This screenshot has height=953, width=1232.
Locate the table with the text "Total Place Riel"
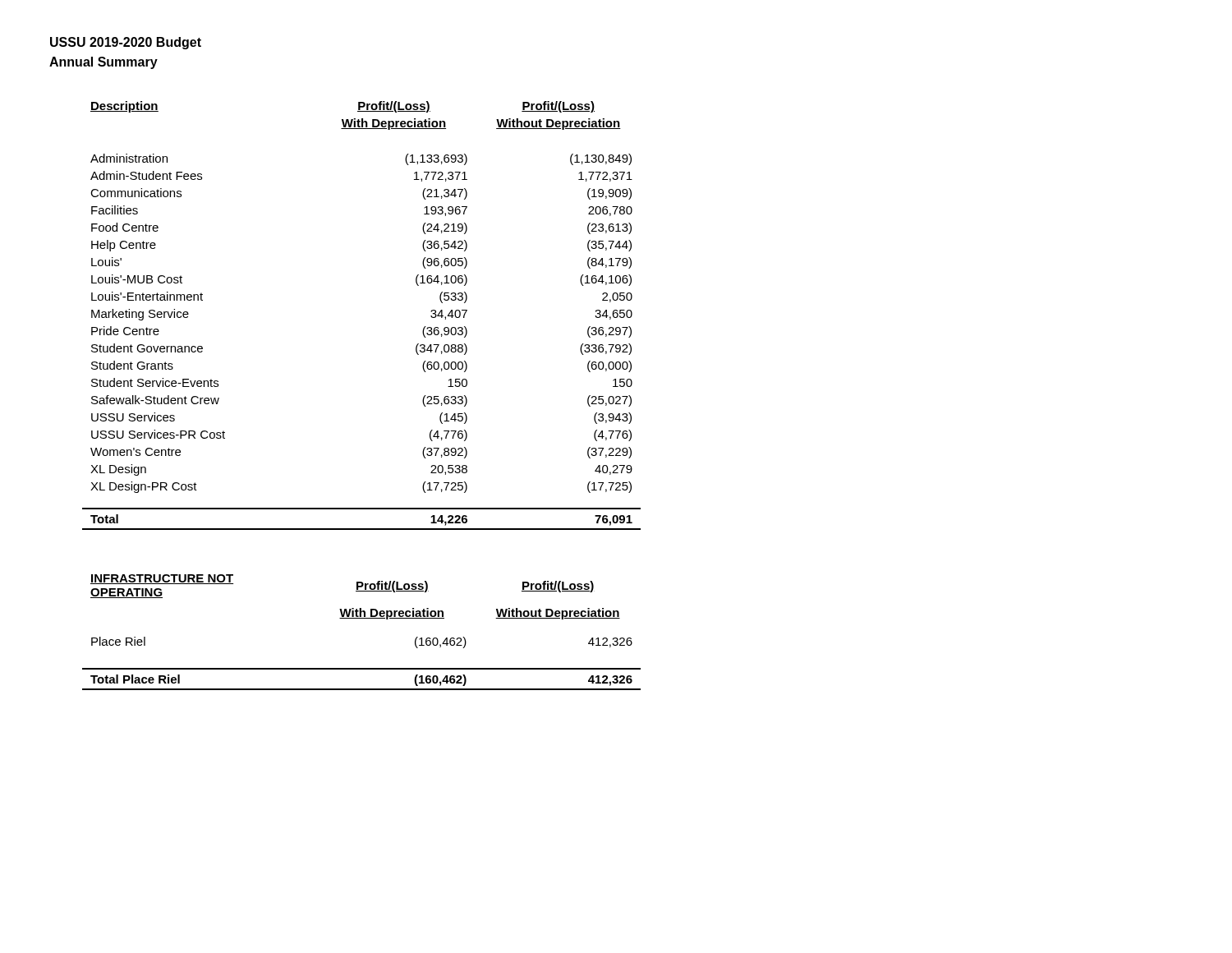[x=632, y=631]
